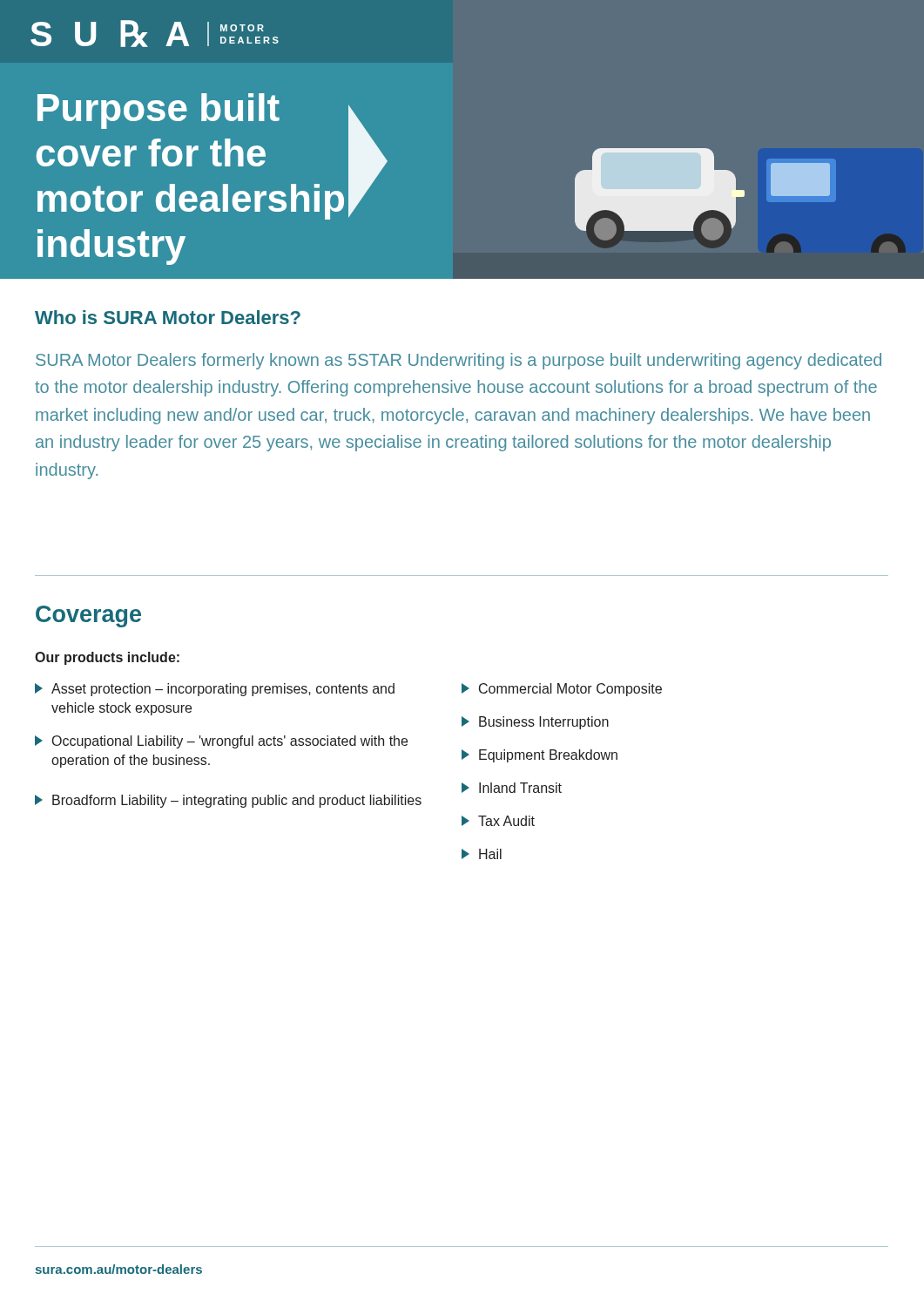This screenshot has width=924, height=1307.
Task: Select the photo
Action: pyautogui.click(x=462, y=139)
